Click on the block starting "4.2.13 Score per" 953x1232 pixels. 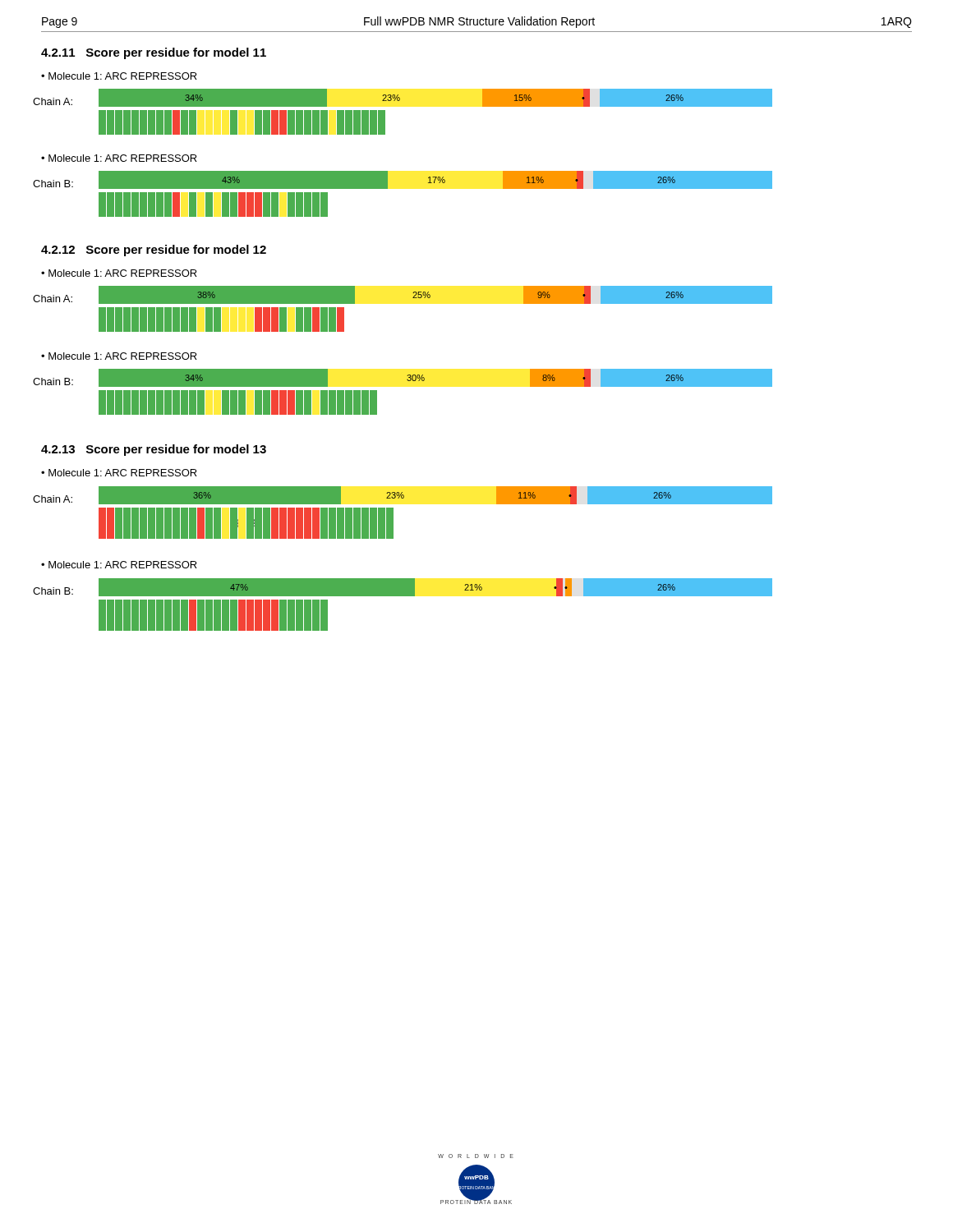[x=154, y=449]
